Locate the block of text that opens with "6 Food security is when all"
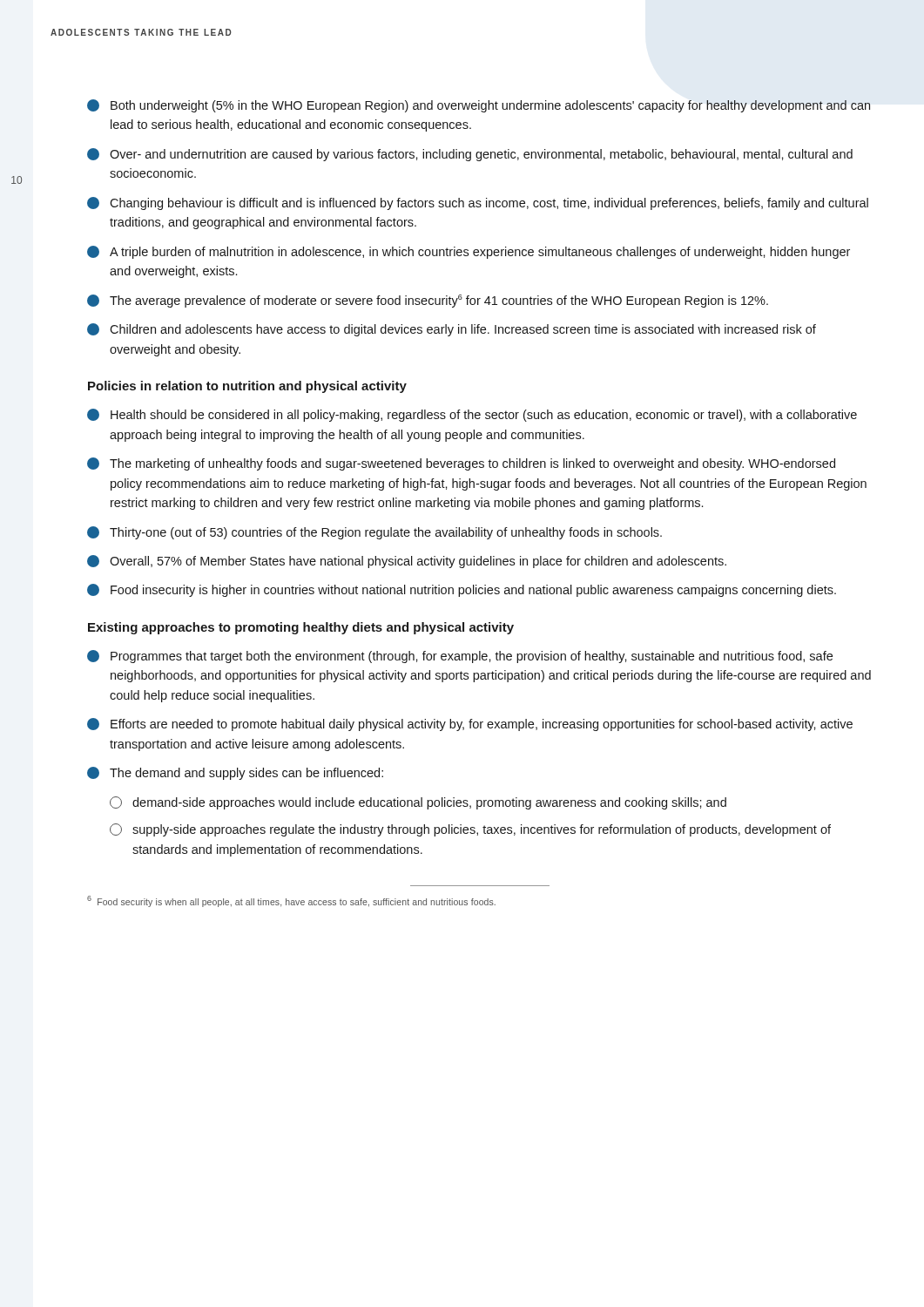This screenshot has height=1307, width=924. [292, 900]
